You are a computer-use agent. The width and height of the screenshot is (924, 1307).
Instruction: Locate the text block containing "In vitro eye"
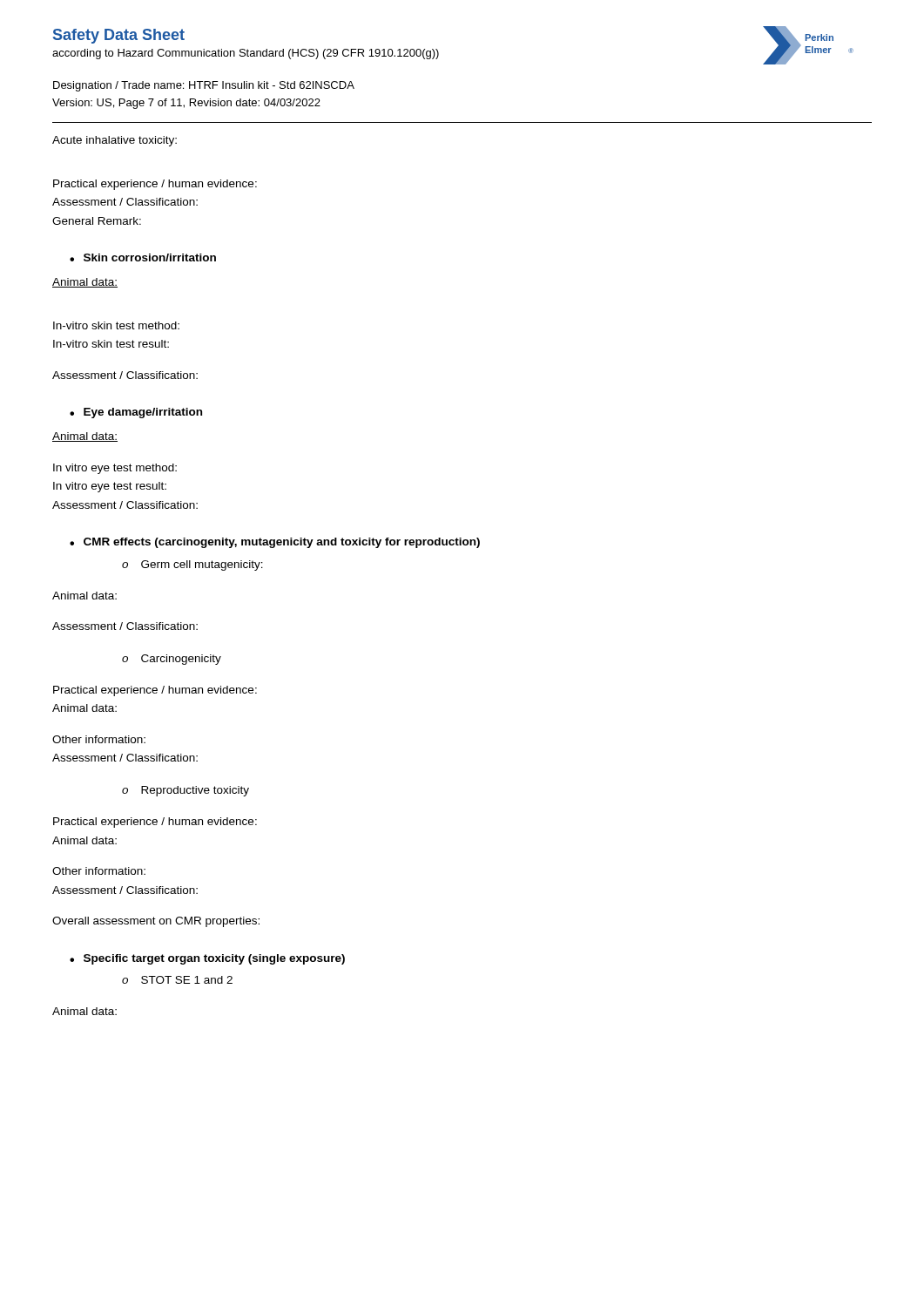(x=125, y=486)
